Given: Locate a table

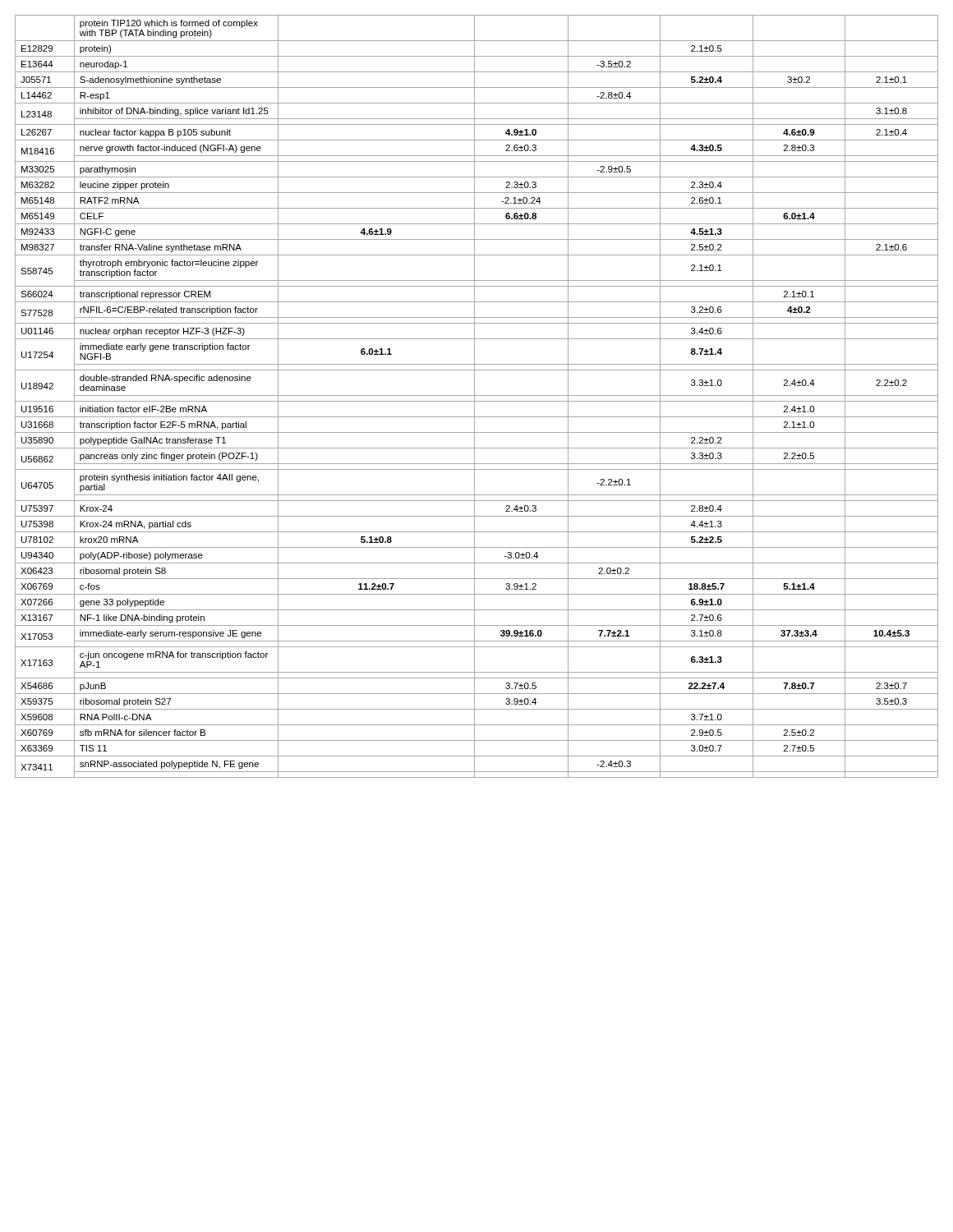Looking at the screenshot, I should 476,396.
